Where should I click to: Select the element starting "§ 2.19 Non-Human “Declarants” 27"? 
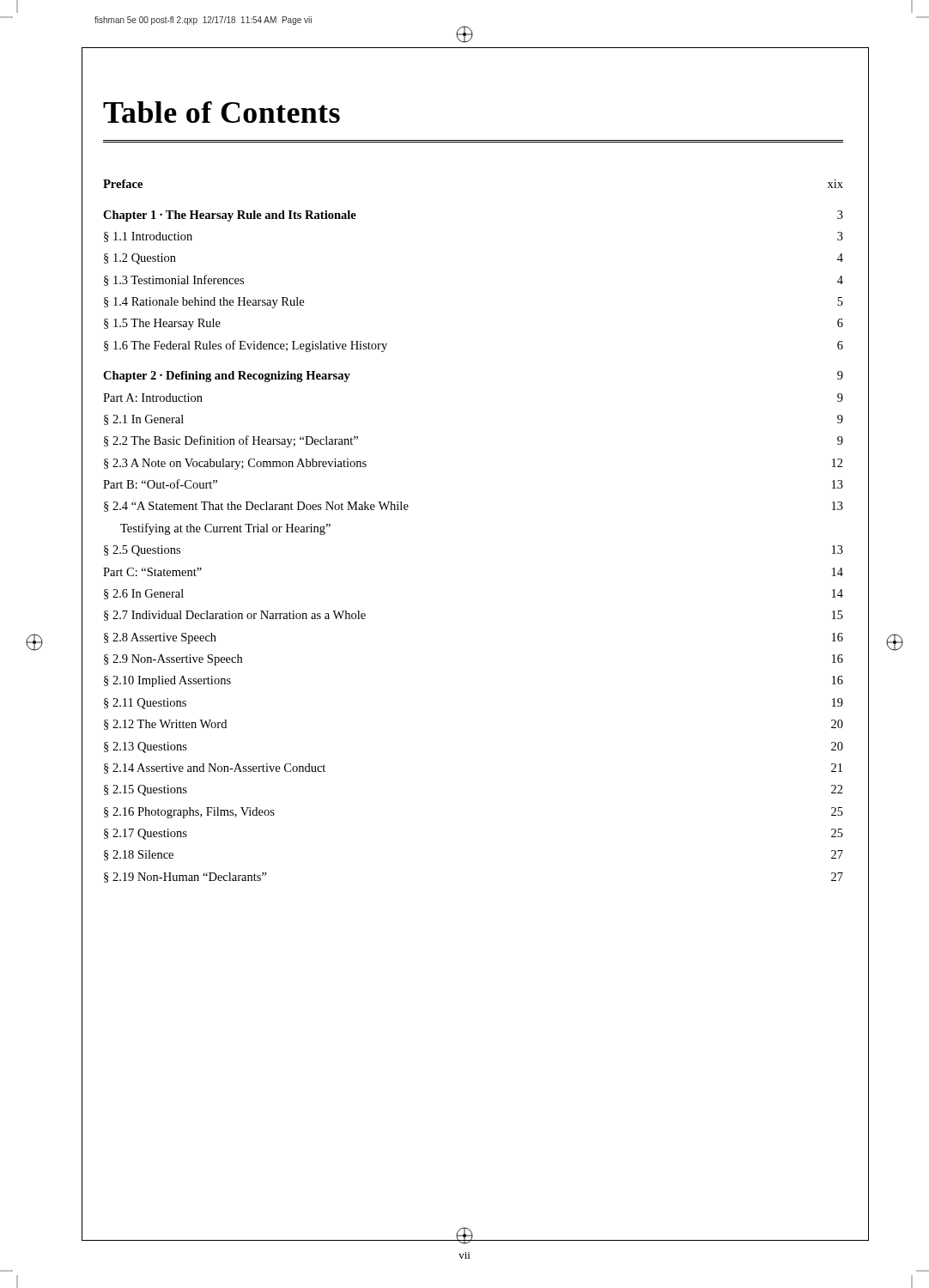pos(182,877)
